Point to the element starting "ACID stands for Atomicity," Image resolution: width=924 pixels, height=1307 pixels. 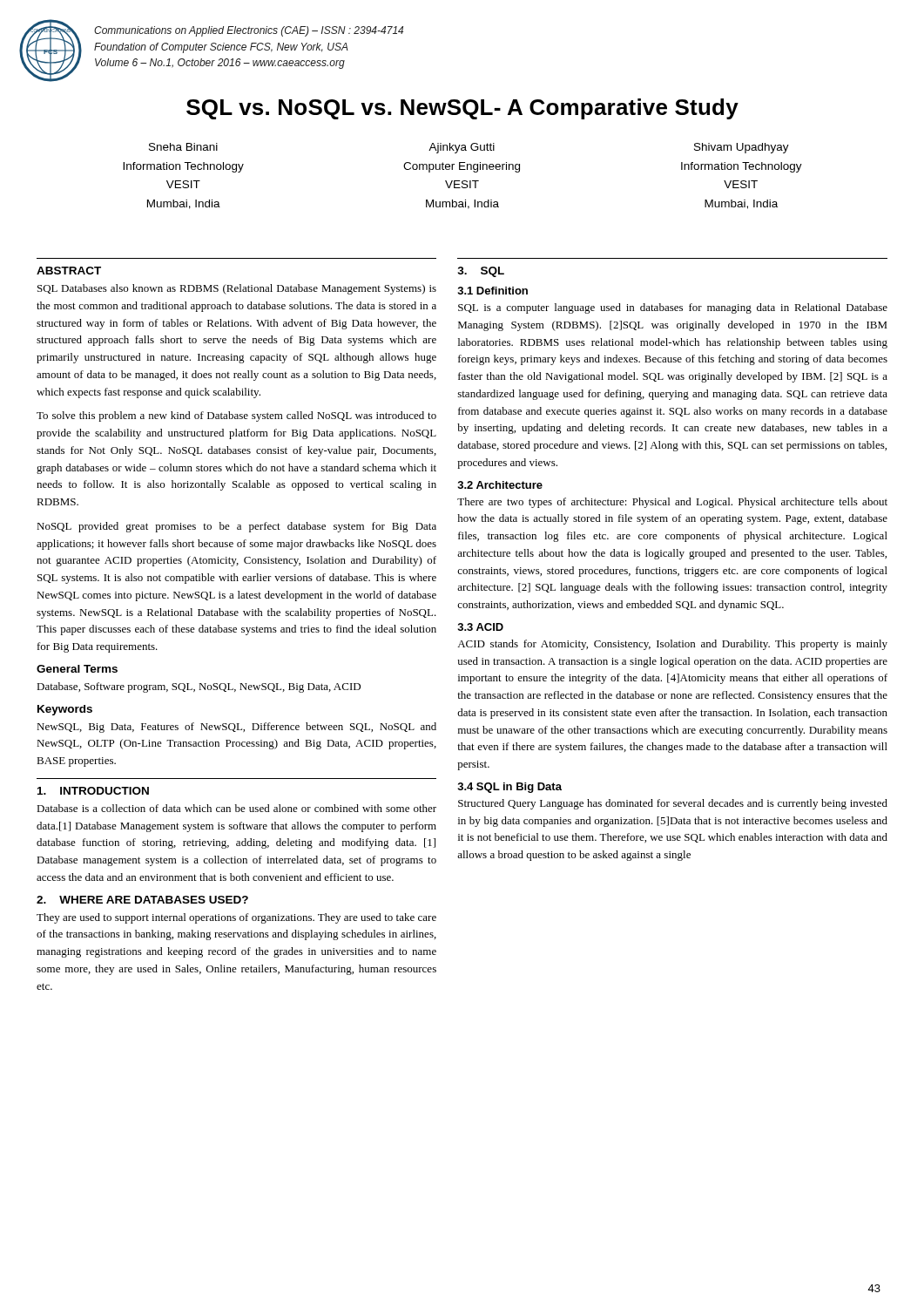click(672, 704)
